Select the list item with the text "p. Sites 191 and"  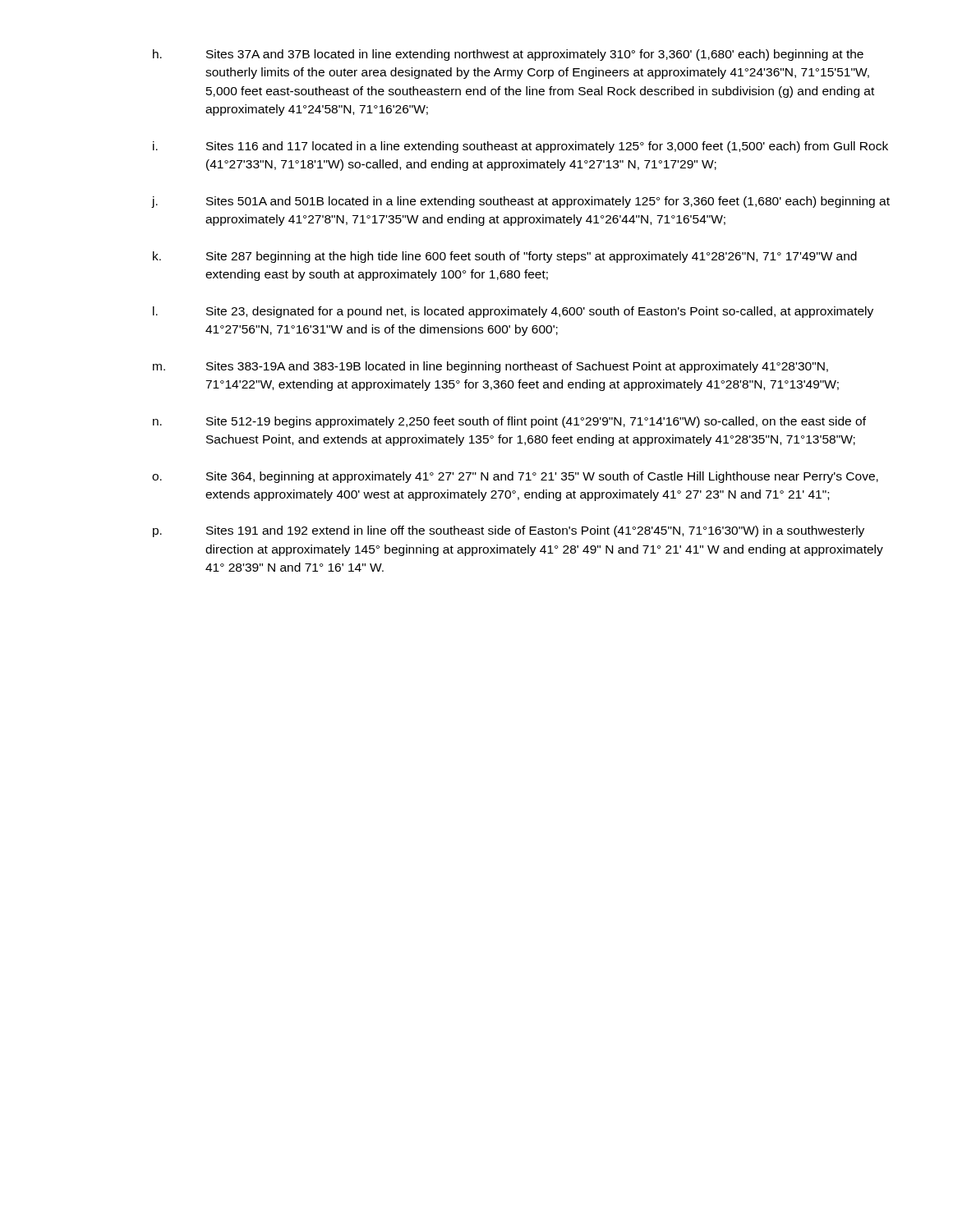(x=522, y=550)
